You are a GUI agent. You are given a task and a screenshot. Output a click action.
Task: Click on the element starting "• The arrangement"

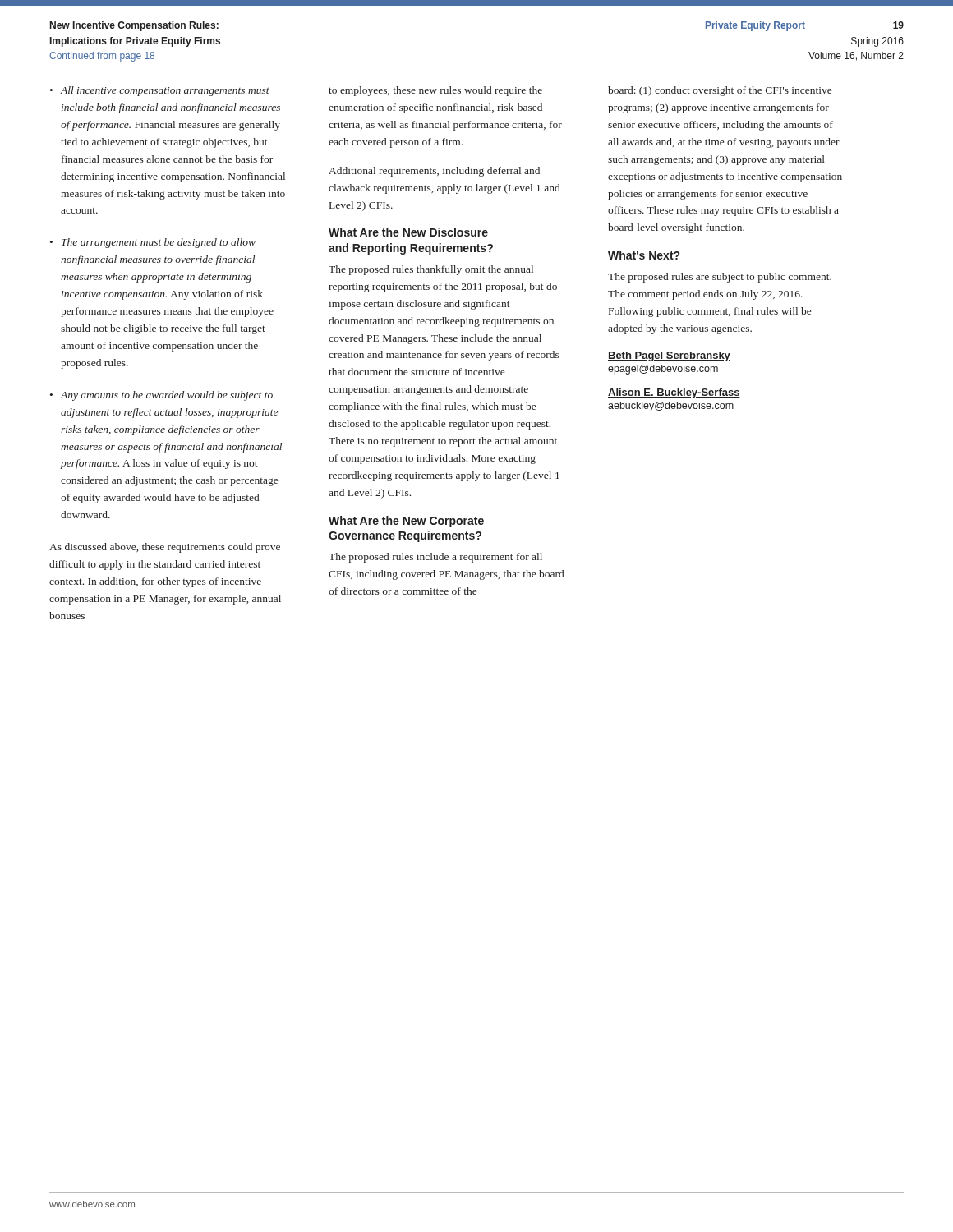click(168, 303)
